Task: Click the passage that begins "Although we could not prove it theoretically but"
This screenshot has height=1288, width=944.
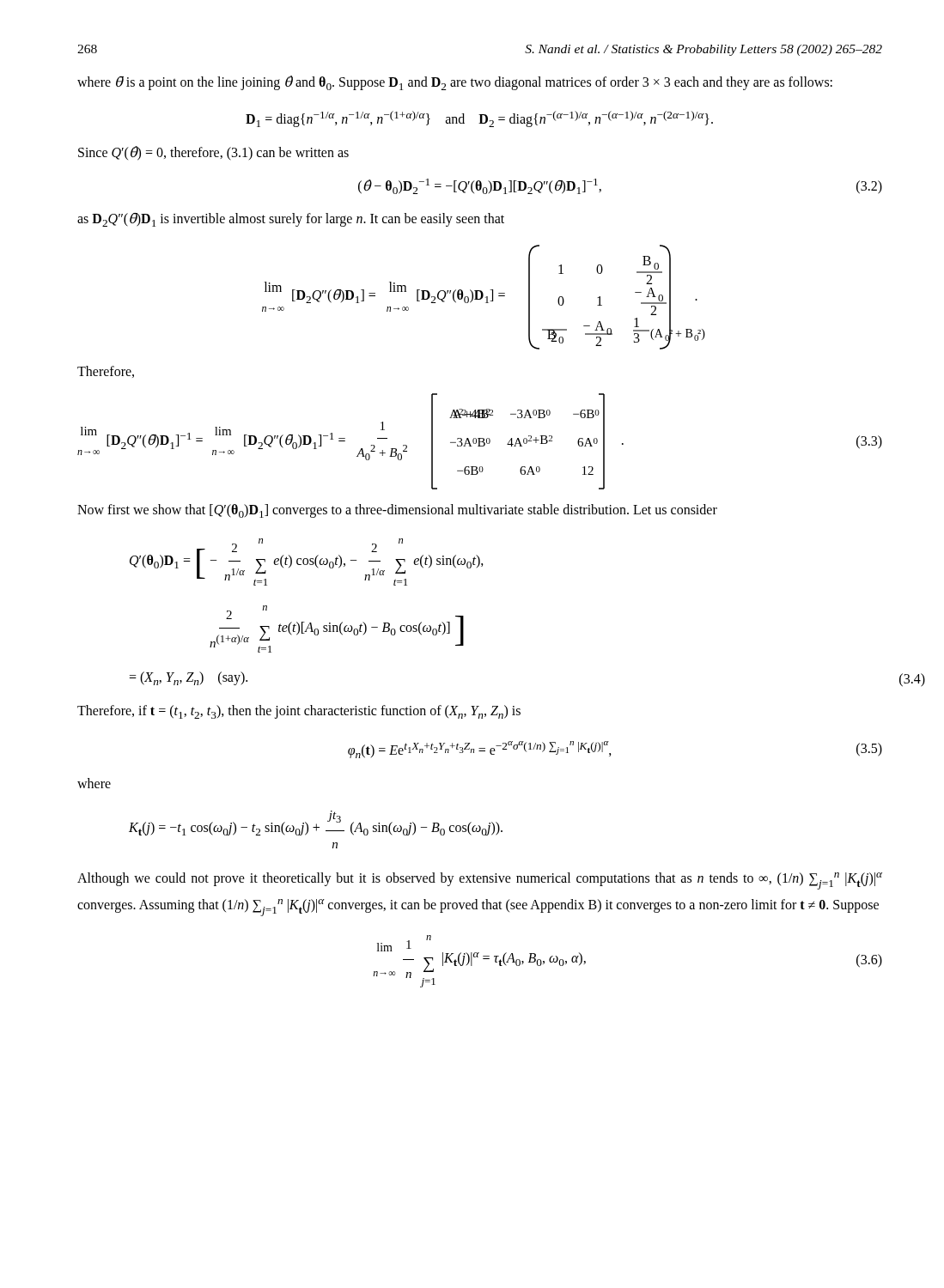Action: click(x=480, y=891)
